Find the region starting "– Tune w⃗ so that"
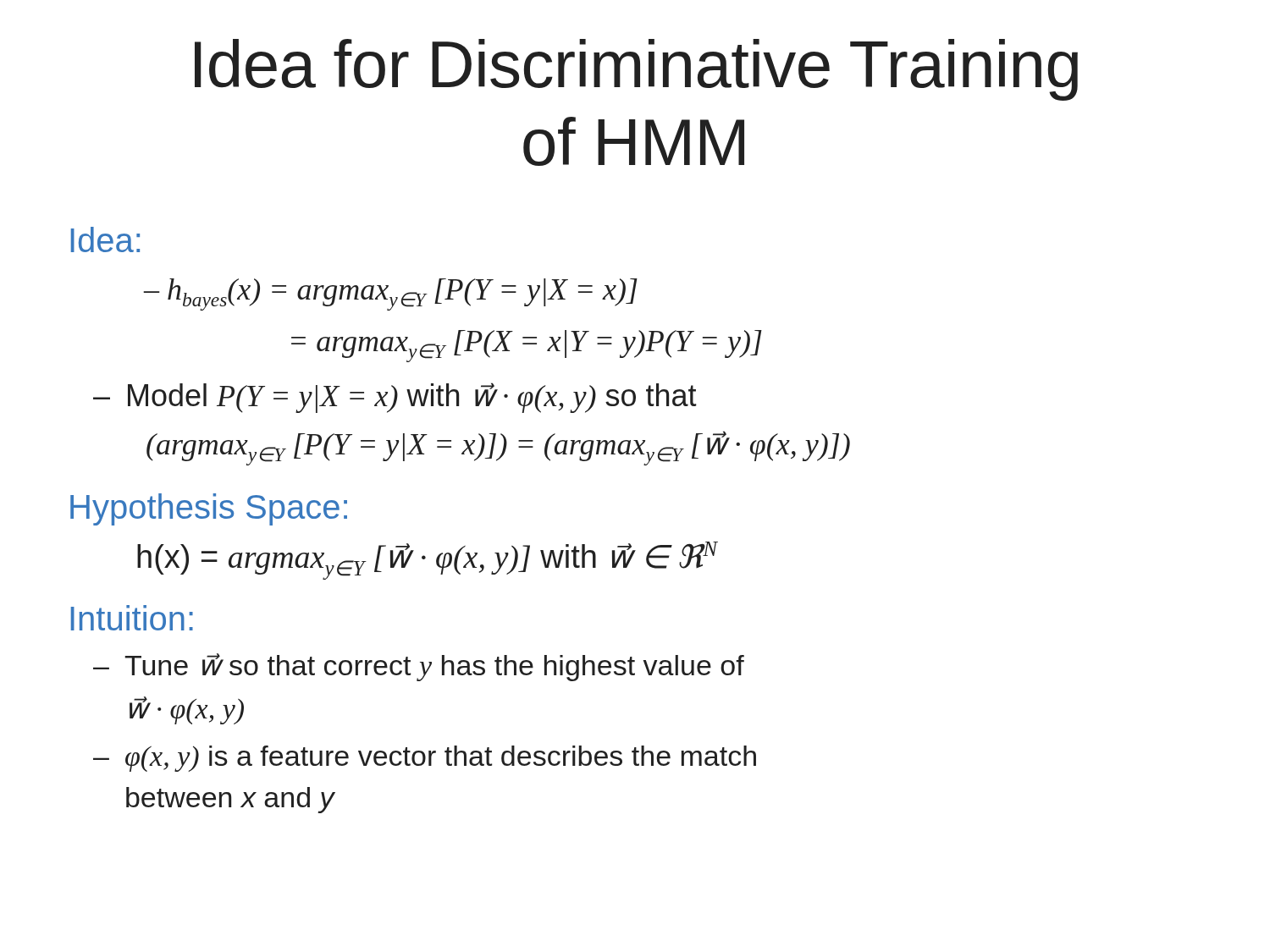This screenshot has width=1270, height=952. click(x=419, y=687)
